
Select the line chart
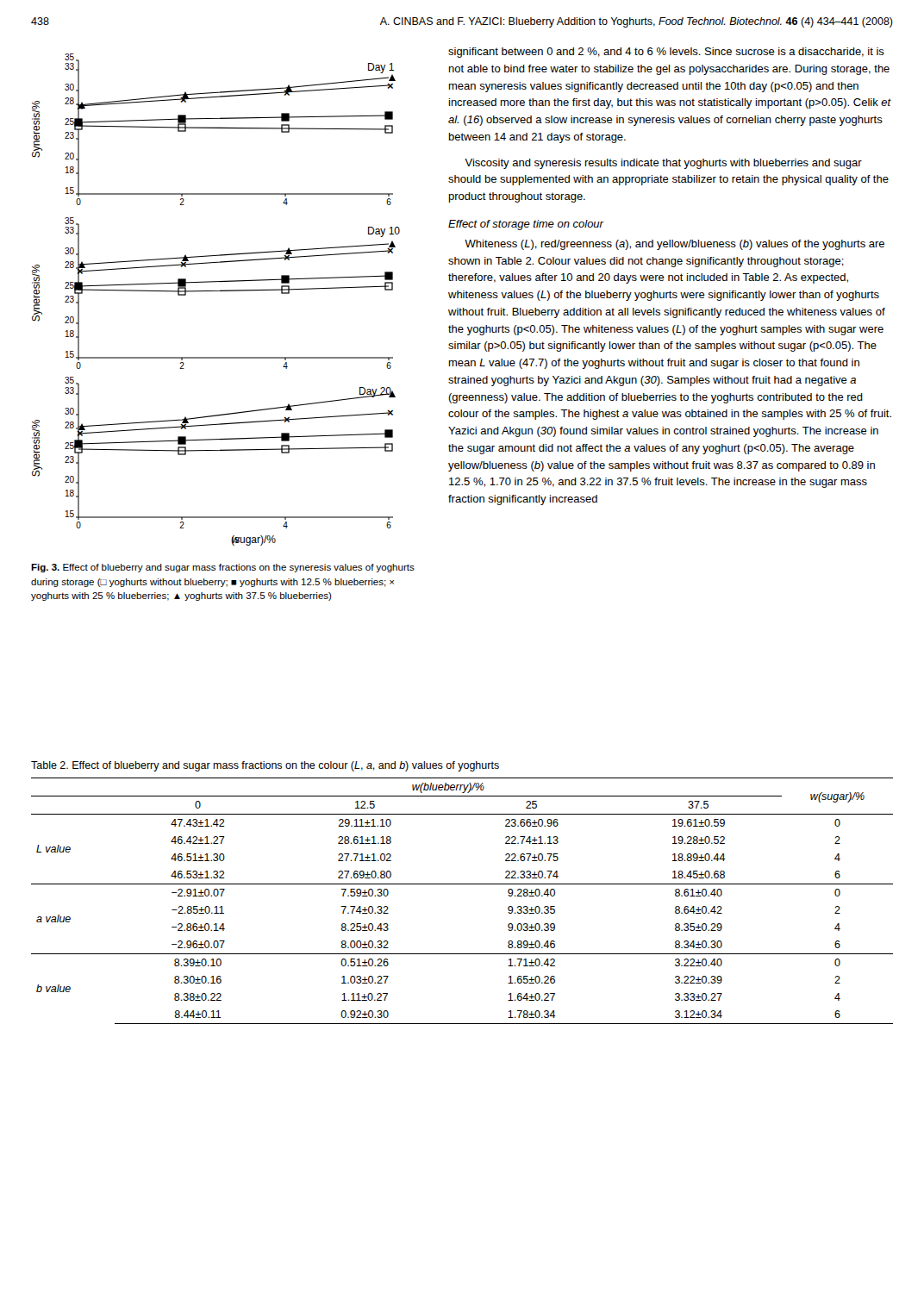pos(225,297)
